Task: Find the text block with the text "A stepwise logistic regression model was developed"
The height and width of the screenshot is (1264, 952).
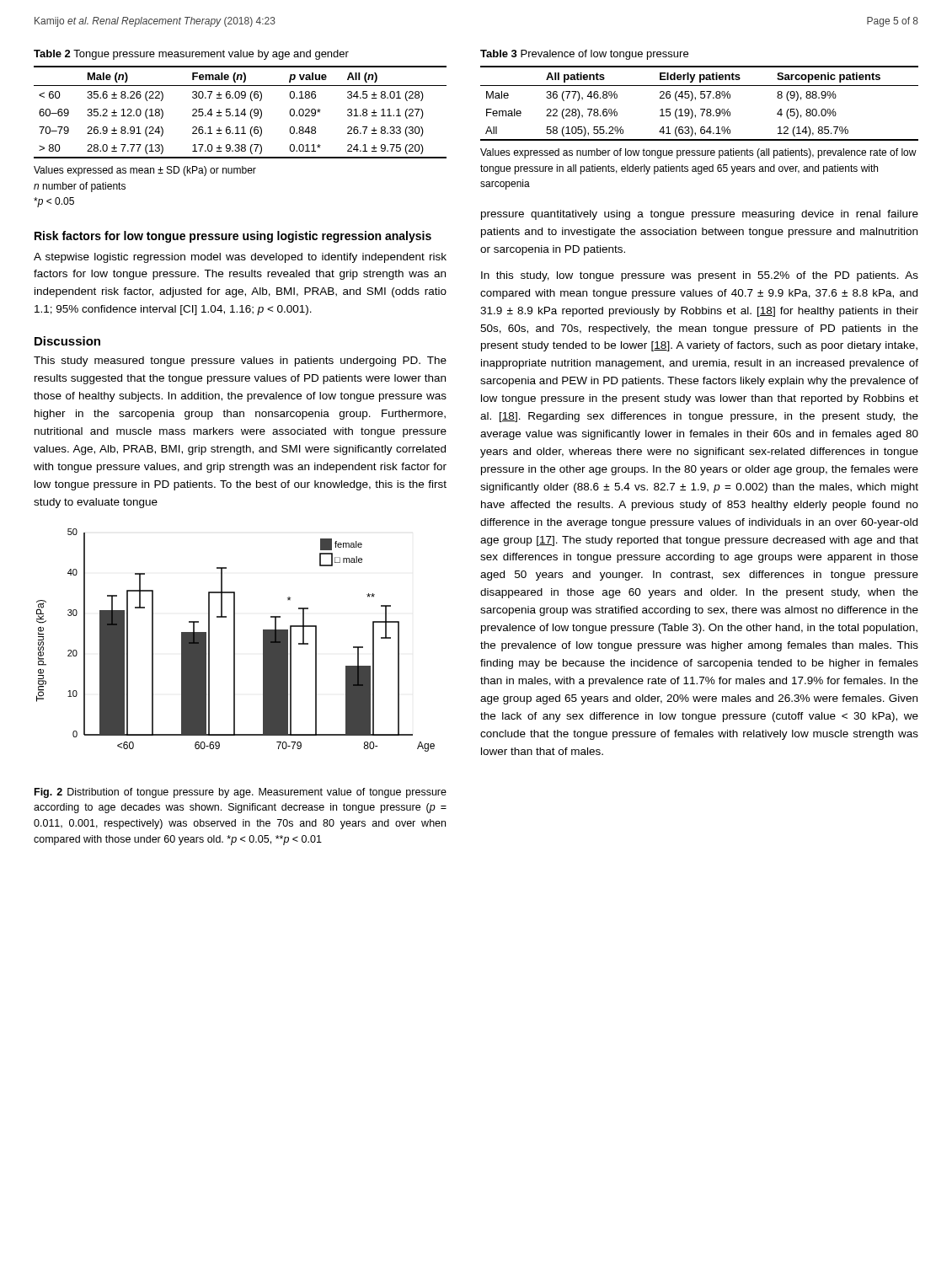Action: 240,283
